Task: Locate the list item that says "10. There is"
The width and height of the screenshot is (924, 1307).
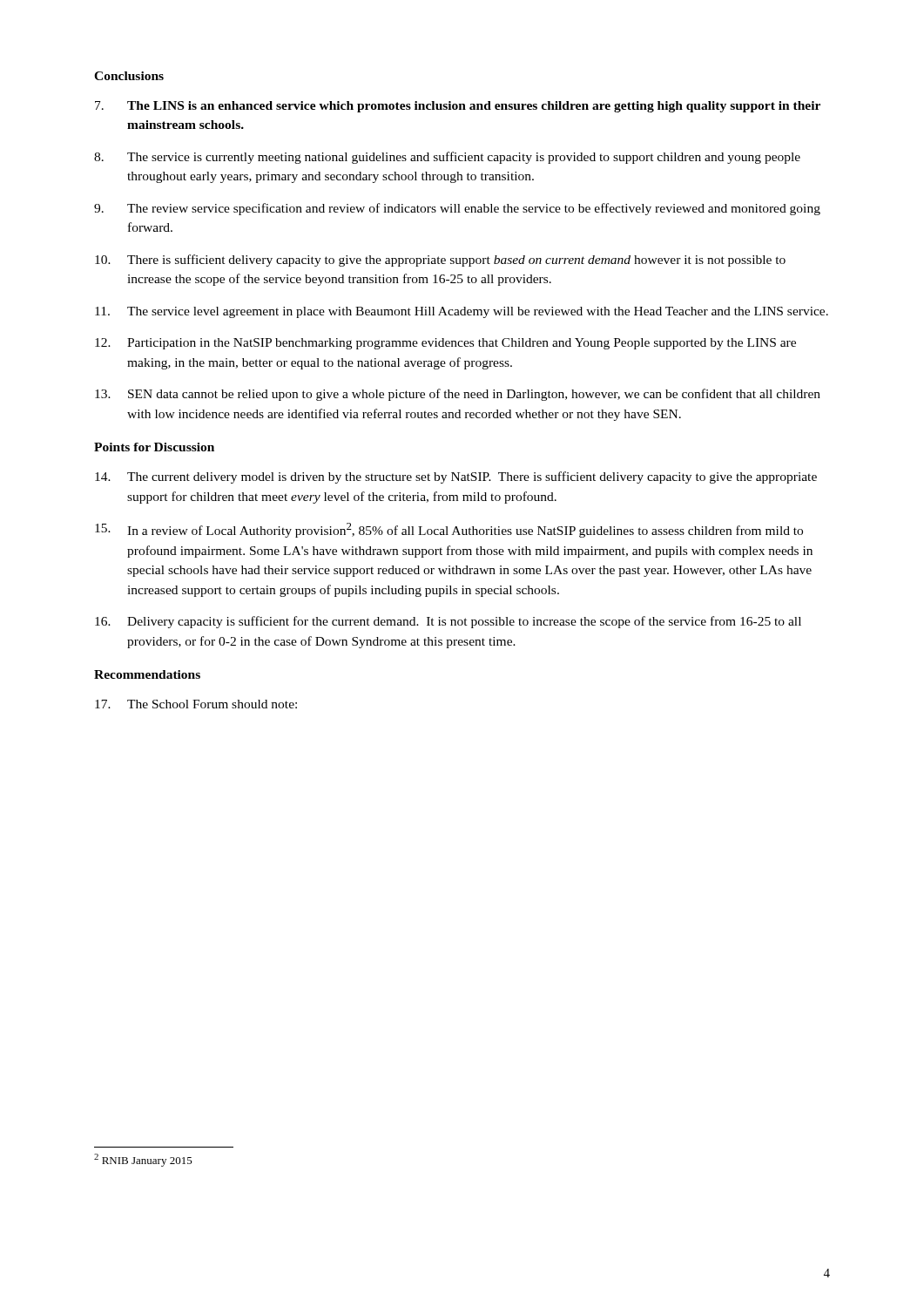Action: [462, 270]
